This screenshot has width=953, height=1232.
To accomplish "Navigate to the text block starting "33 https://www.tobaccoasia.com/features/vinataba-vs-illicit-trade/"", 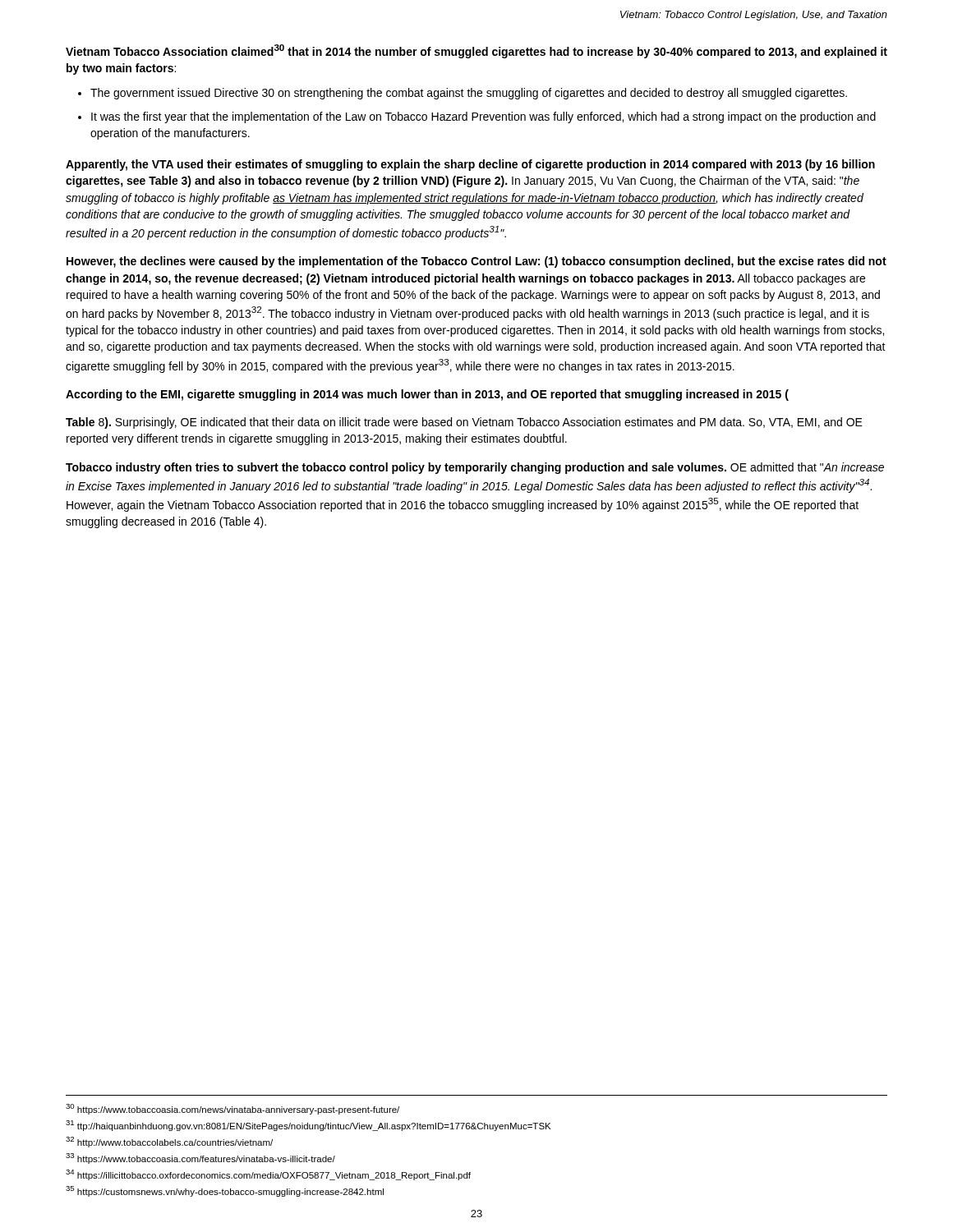I will (x=200, y=1157).
